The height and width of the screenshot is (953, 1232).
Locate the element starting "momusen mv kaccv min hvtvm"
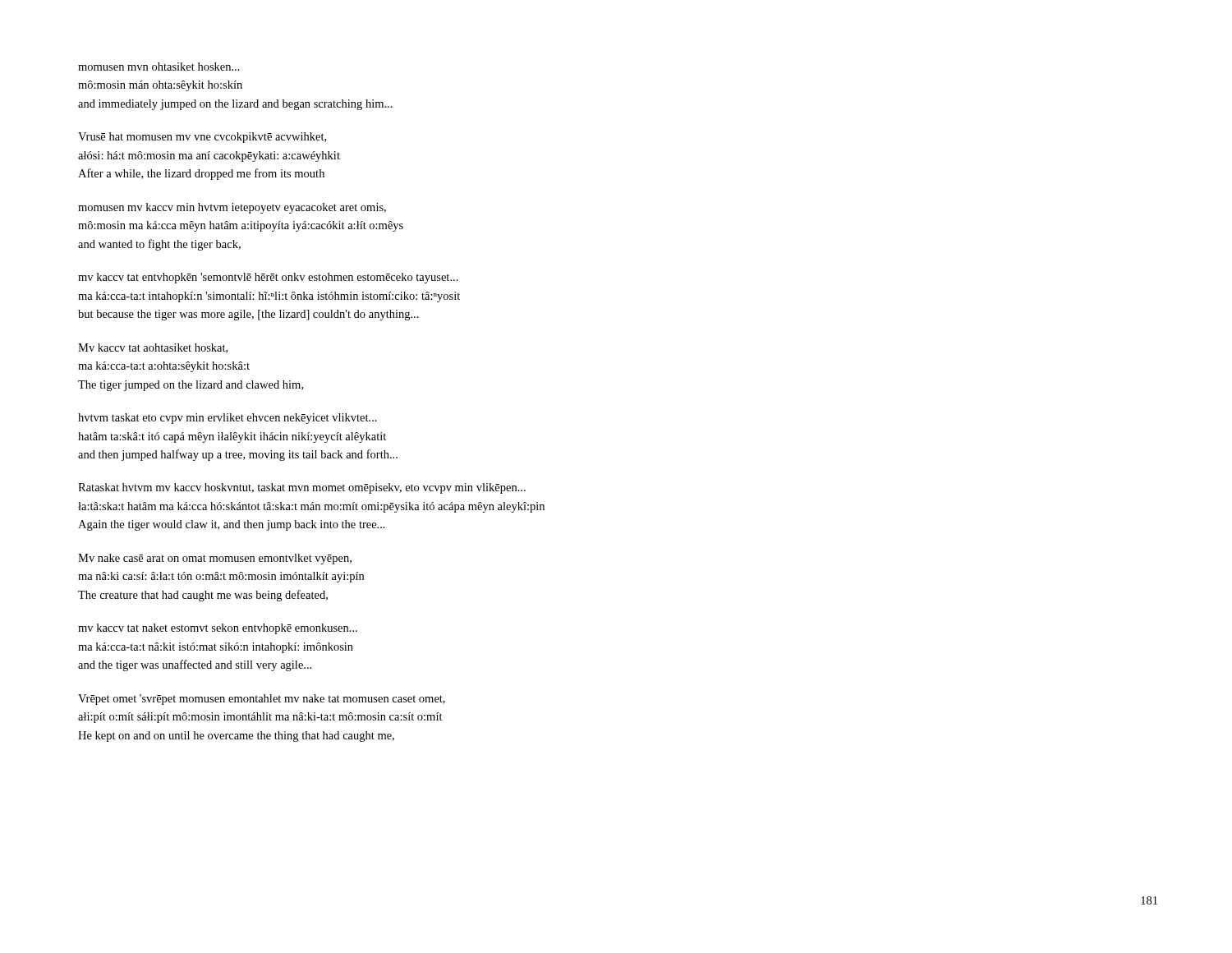[241, 225]
